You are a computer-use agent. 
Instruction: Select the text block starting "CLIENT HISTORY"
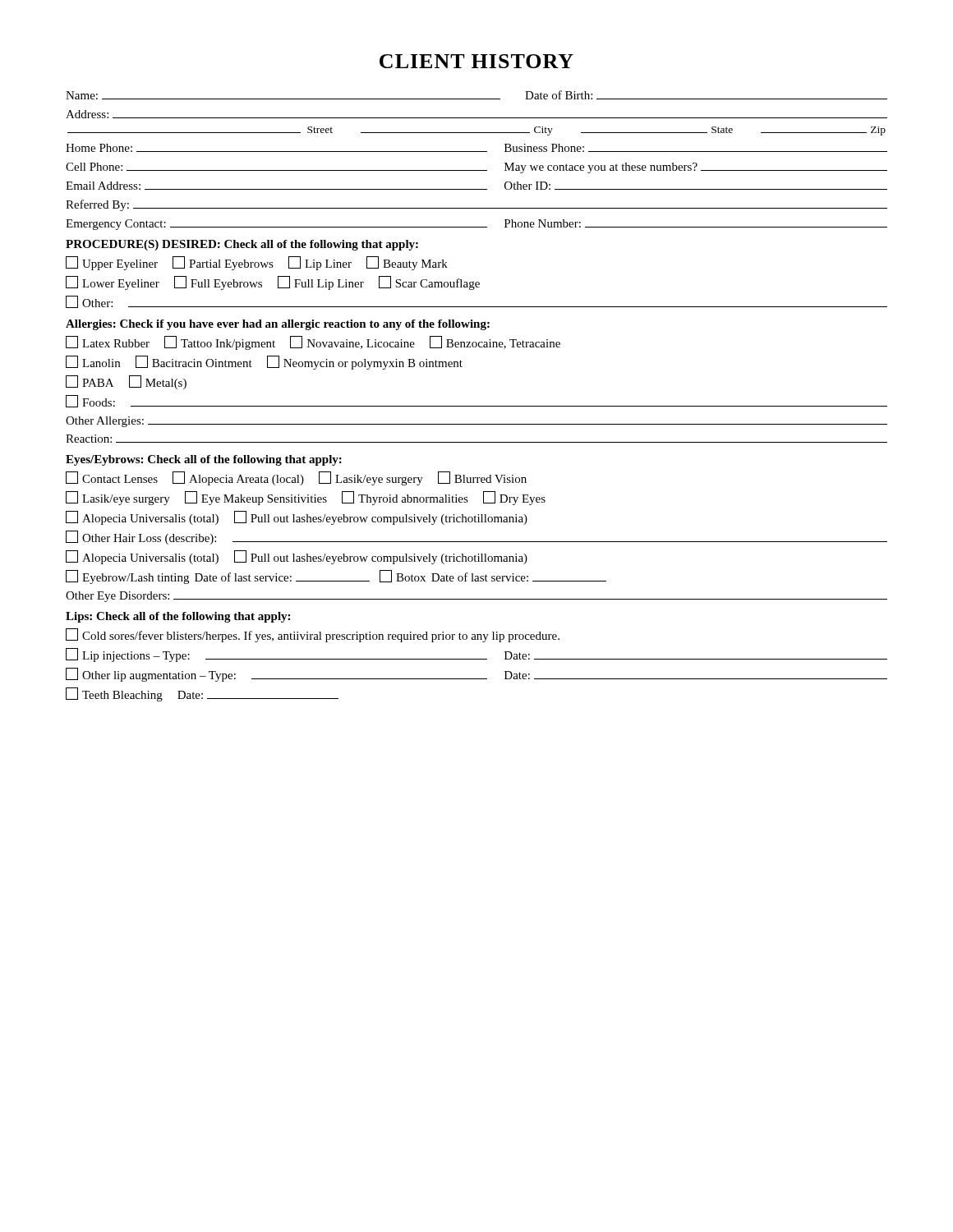(x=476, y=62)
